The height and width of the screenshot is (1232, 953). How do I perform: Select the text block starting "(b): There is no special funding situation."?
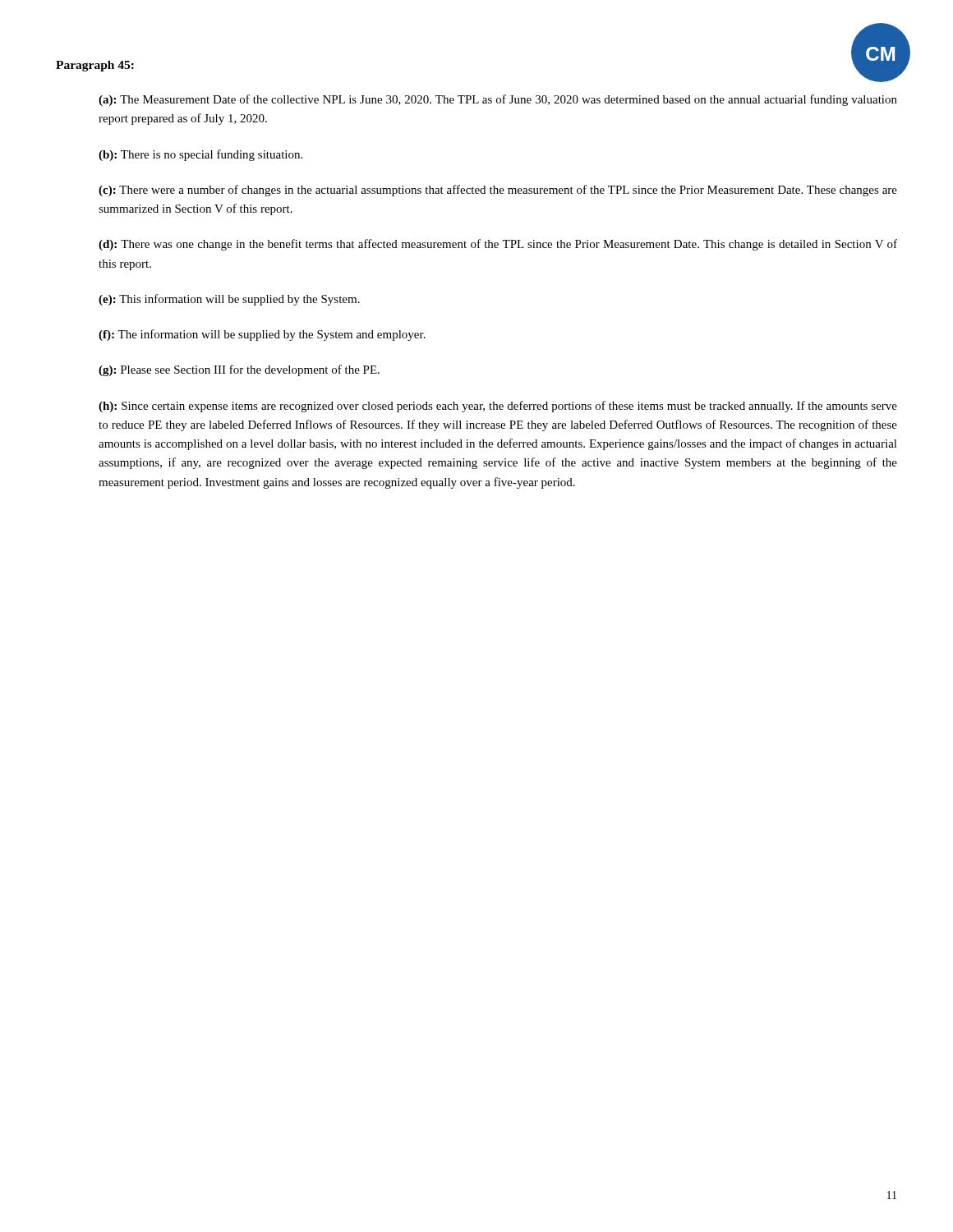201,154
